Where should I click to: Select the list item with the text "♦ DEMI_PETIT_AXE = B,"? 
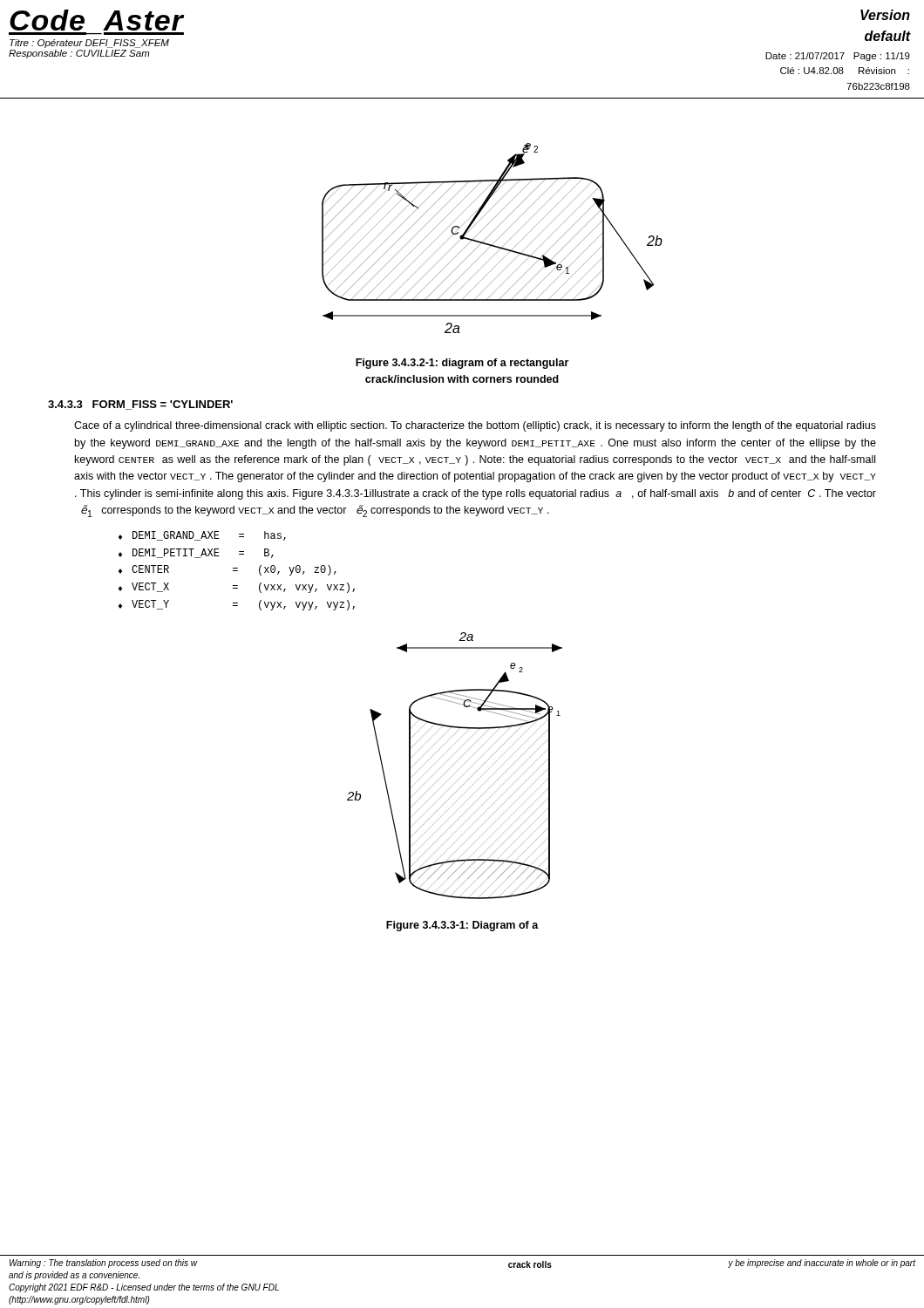(x=197, y=554)
